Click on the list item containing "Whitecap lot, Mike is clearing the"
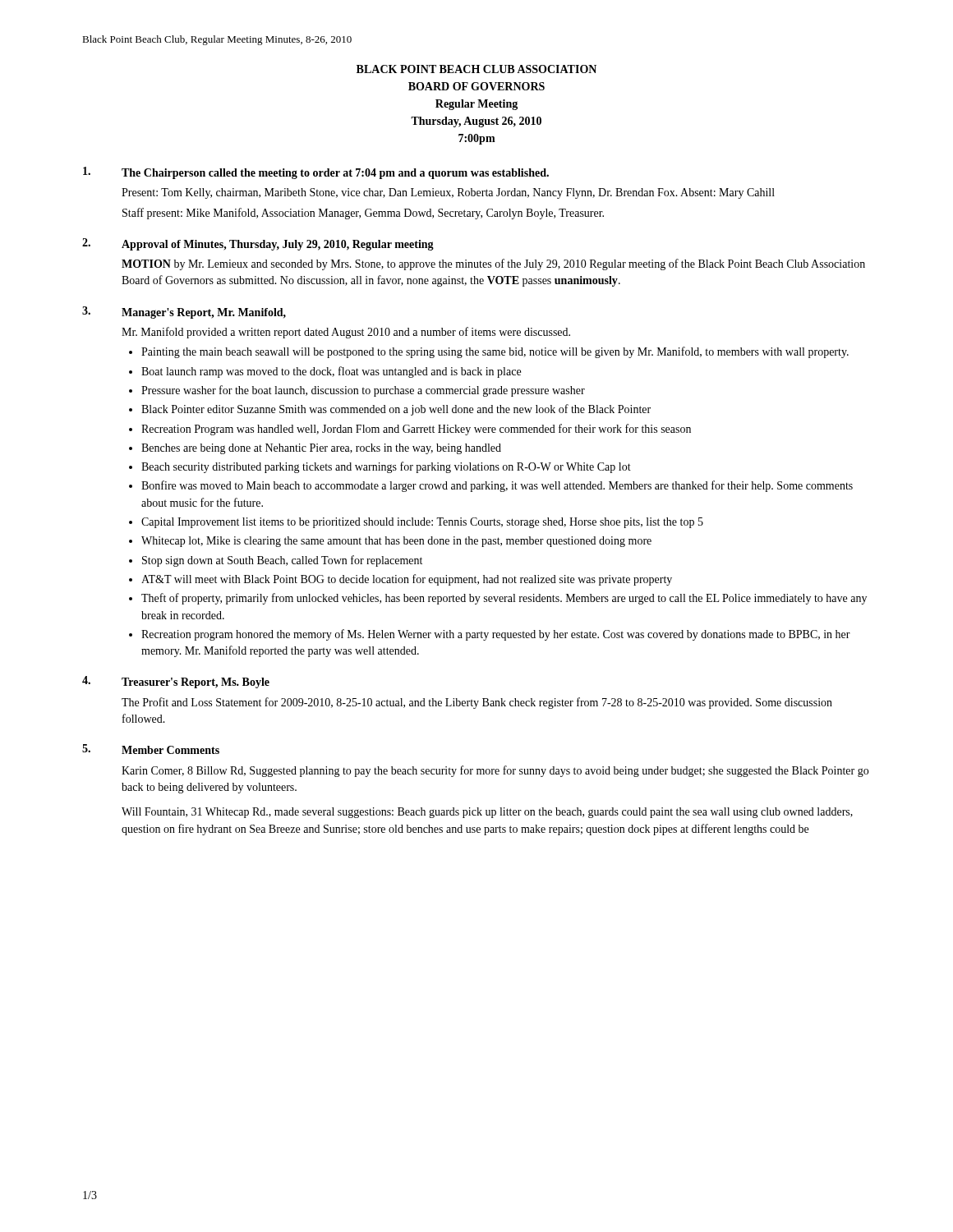The height and width of the screenshot is (1232, 953). (397, 541)
